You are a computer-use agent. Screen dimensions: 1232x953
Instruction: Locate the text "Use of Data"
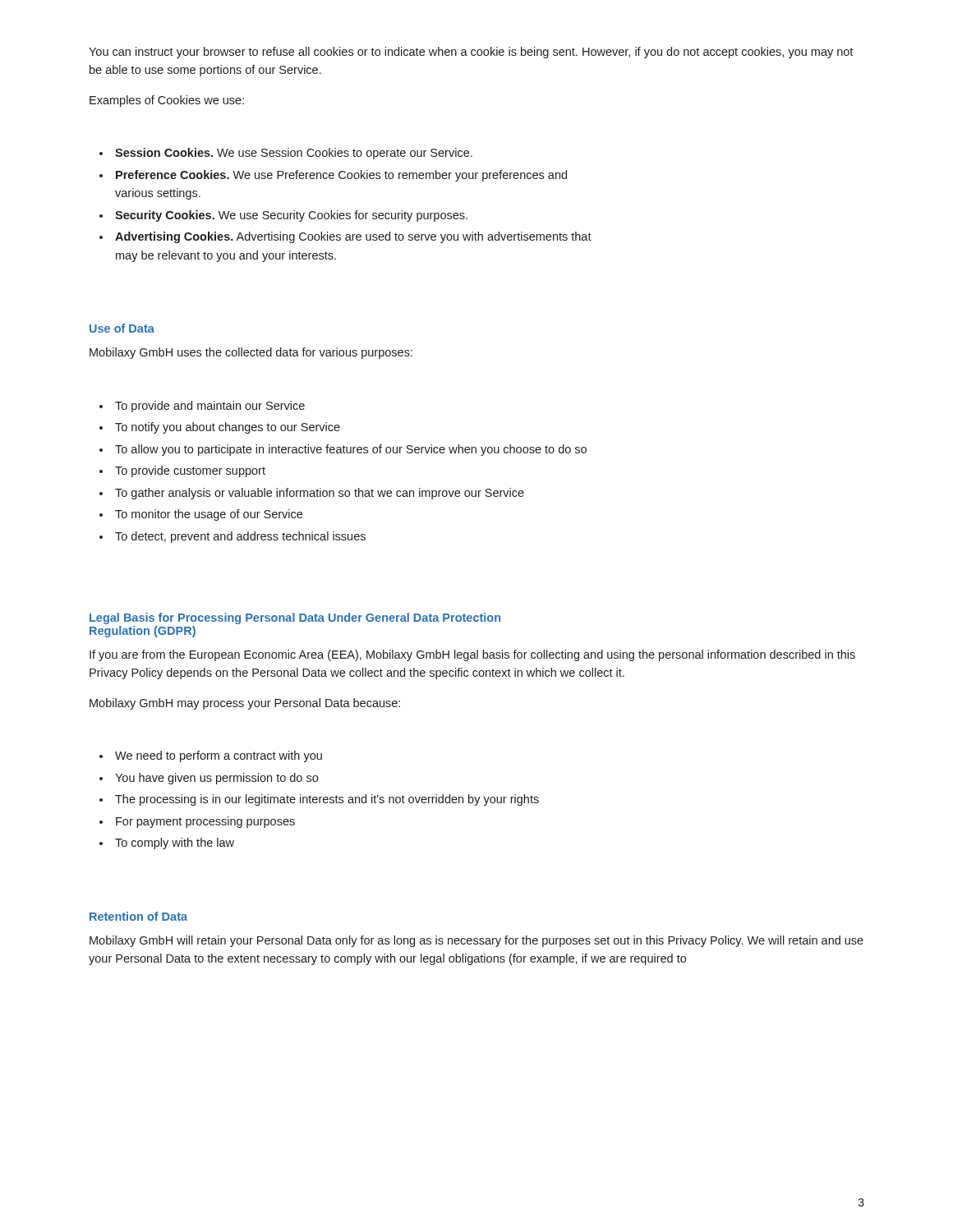(122, 329)
